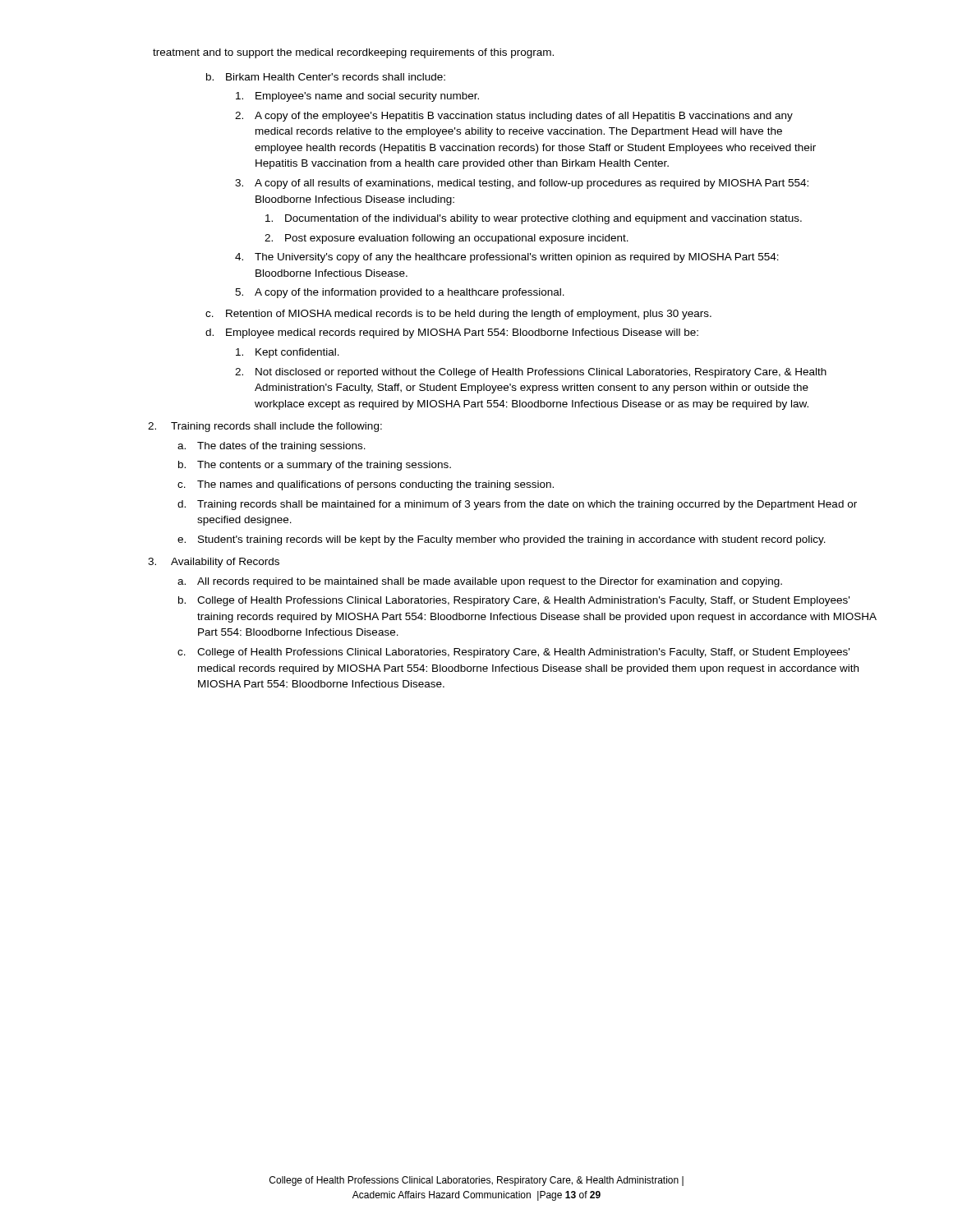
Task: Navigate to the passage starting "2. Training records shall include the"
Action: coord(265,426)
